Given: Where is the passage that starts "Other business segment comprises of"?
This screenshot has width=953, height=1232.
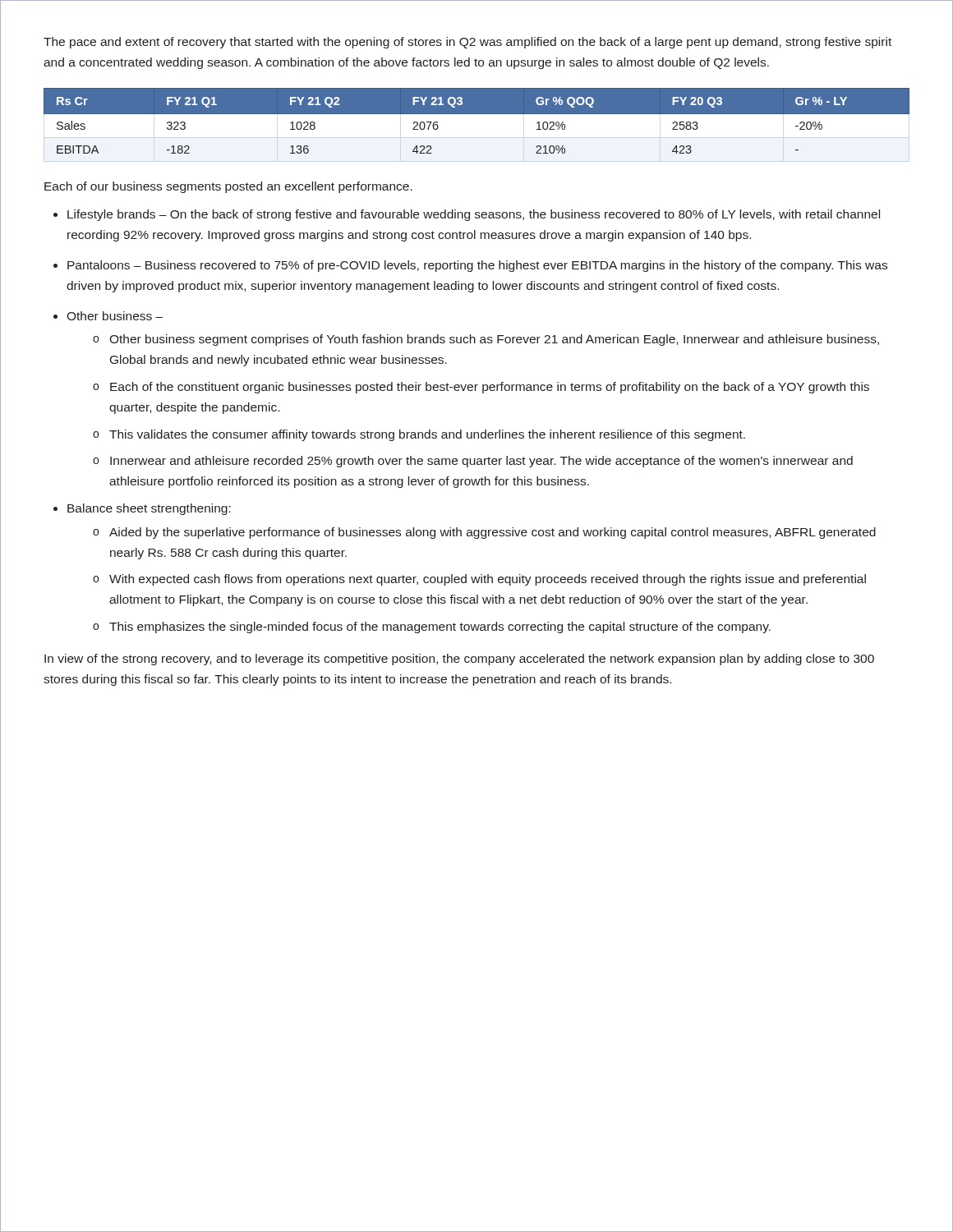Looking at the screenshot, I should click(495, 349).
